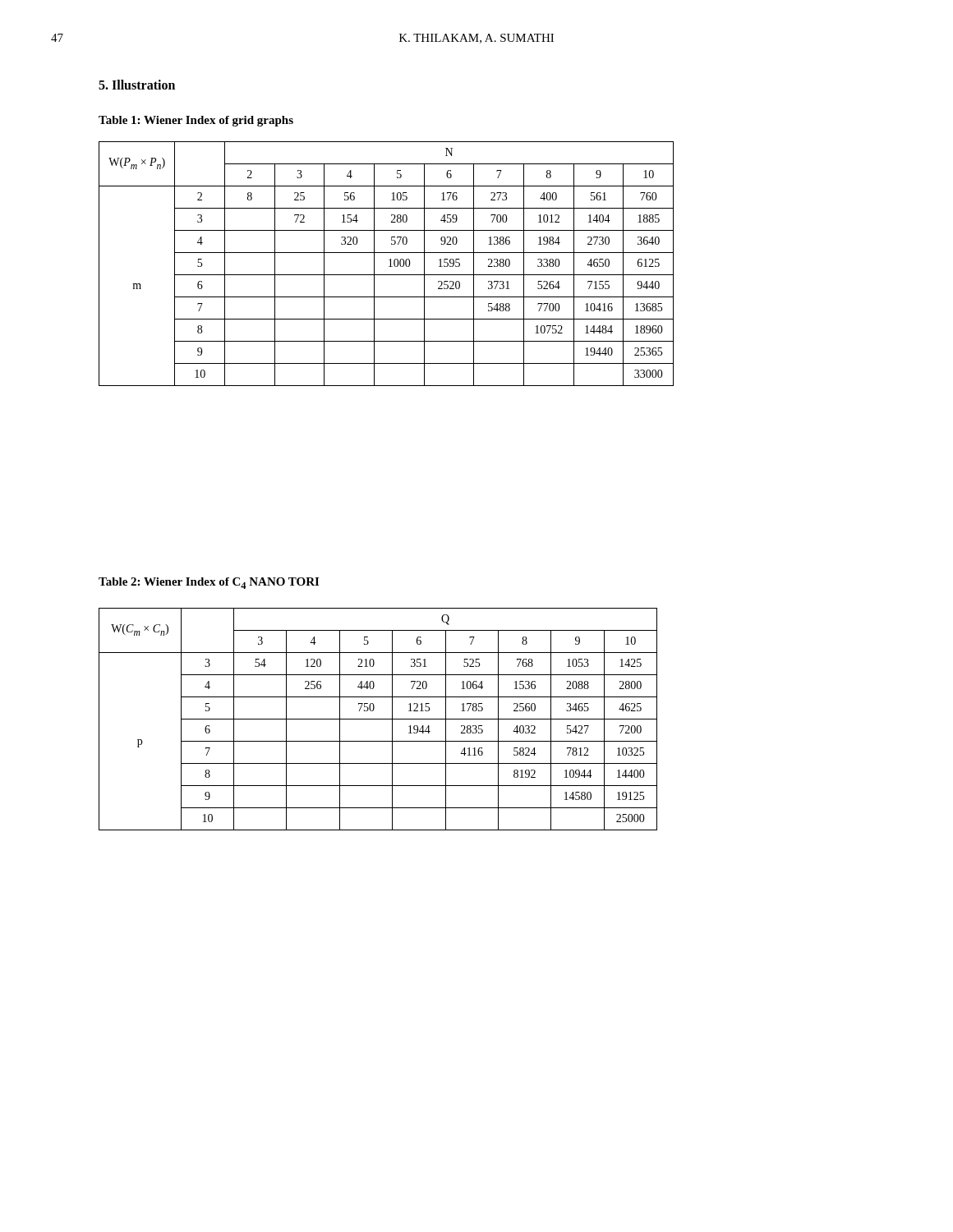This screenshot has width=953, height=1232.
Task: Locate the table with the text "W( P m ×"
Action: [386, 264]
